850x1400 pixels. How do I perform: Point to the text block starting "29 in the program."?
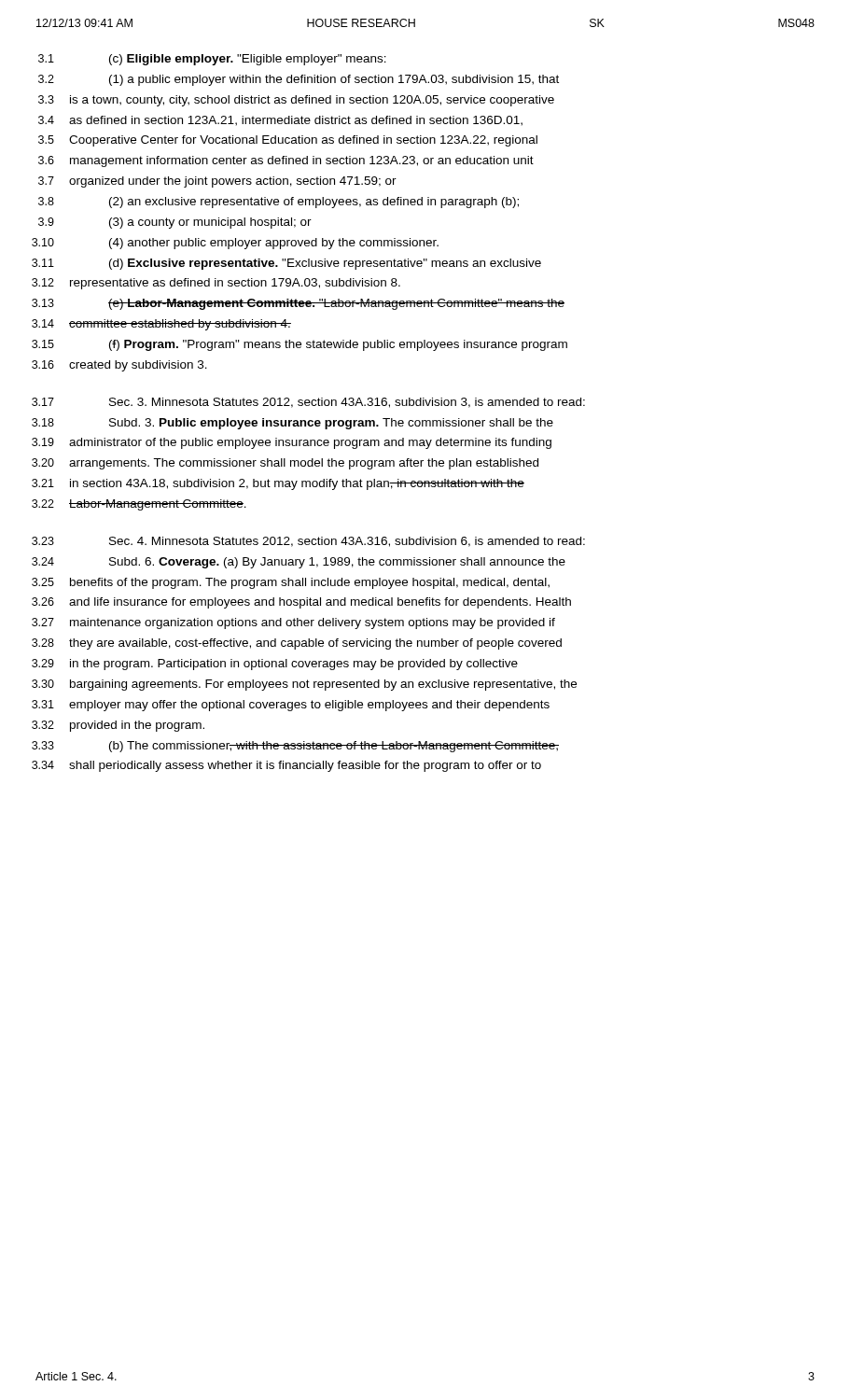click(425, 664)
